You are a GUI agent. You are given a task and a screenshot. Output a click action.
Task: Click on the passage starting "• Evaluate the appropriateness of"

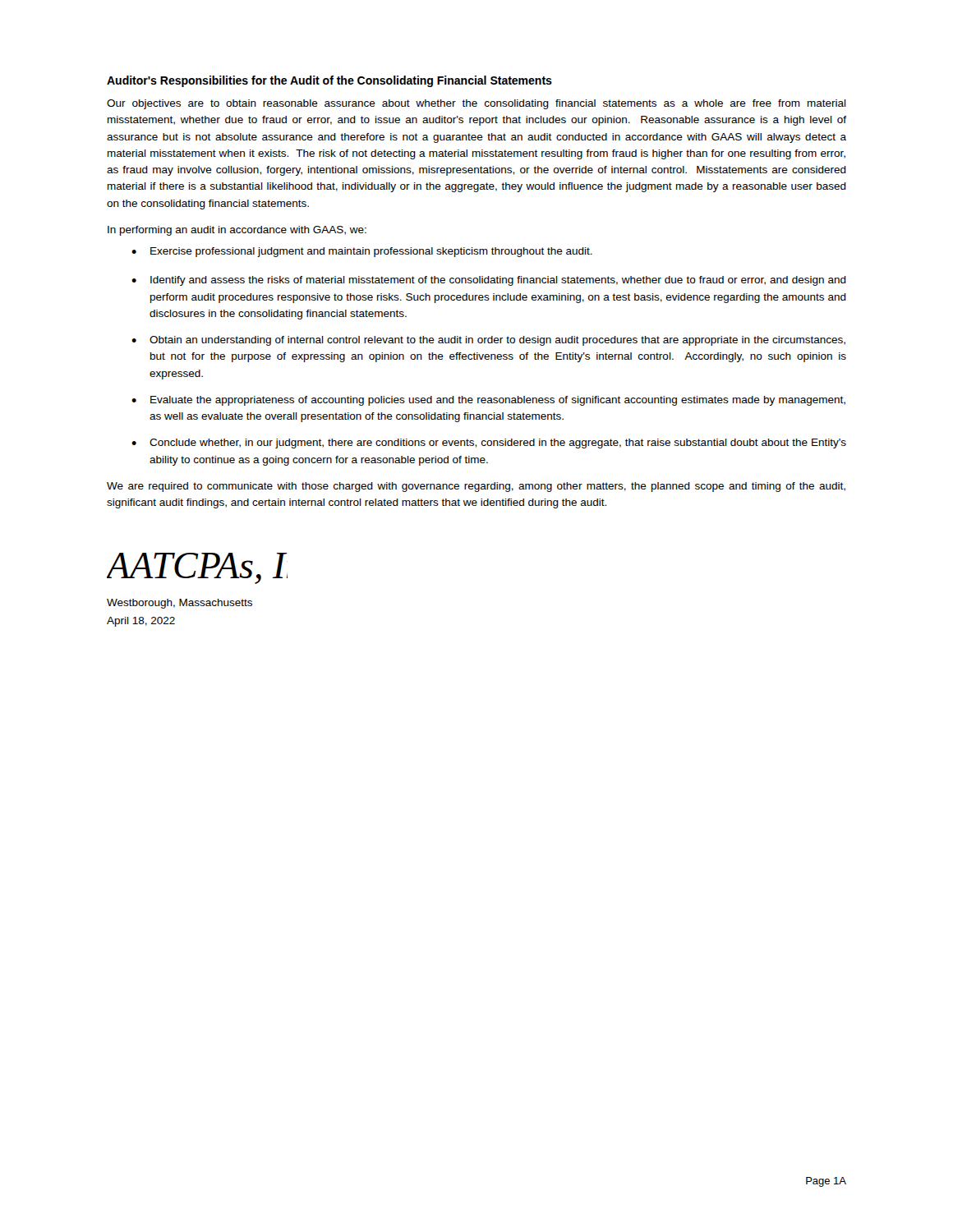[489, 408]
